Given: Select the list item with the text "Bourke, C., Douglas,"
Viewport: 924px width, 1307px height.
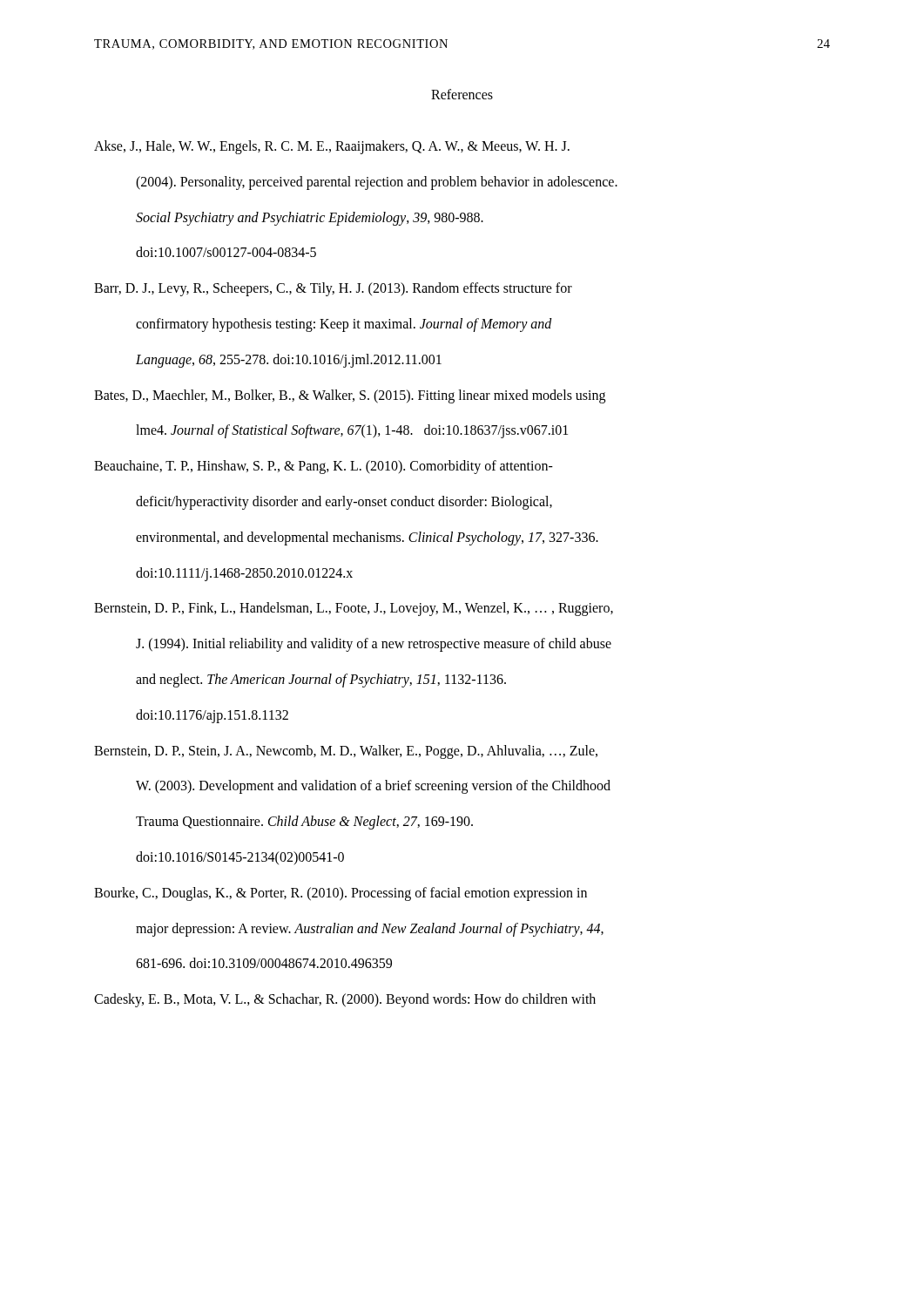Looking at the screenshot, I should coord(462,929).
